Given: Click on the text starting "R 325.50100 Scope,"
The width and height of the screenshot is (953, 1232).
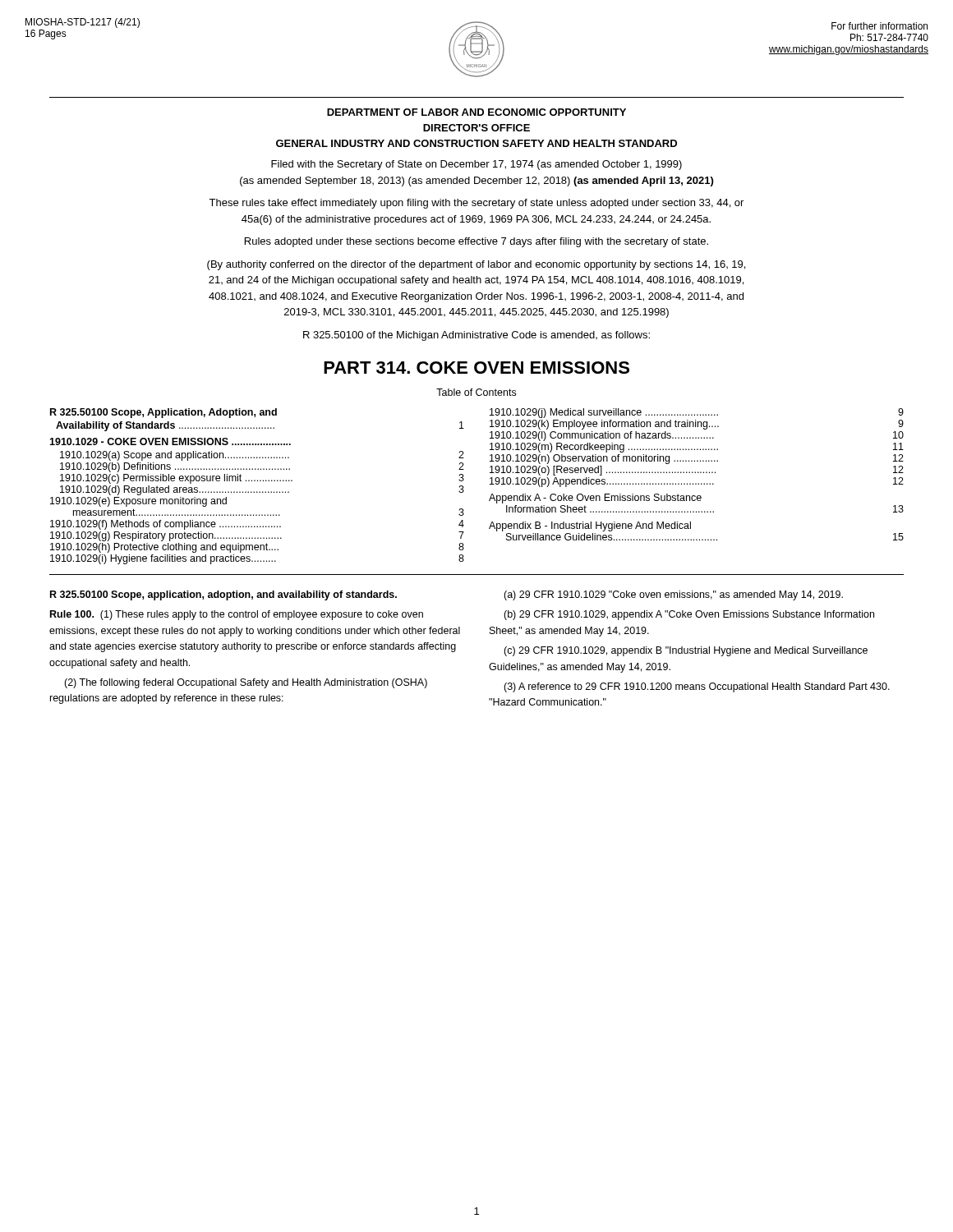Looking at the screenshot, I should pyautogui.click(x=257, y=647).
